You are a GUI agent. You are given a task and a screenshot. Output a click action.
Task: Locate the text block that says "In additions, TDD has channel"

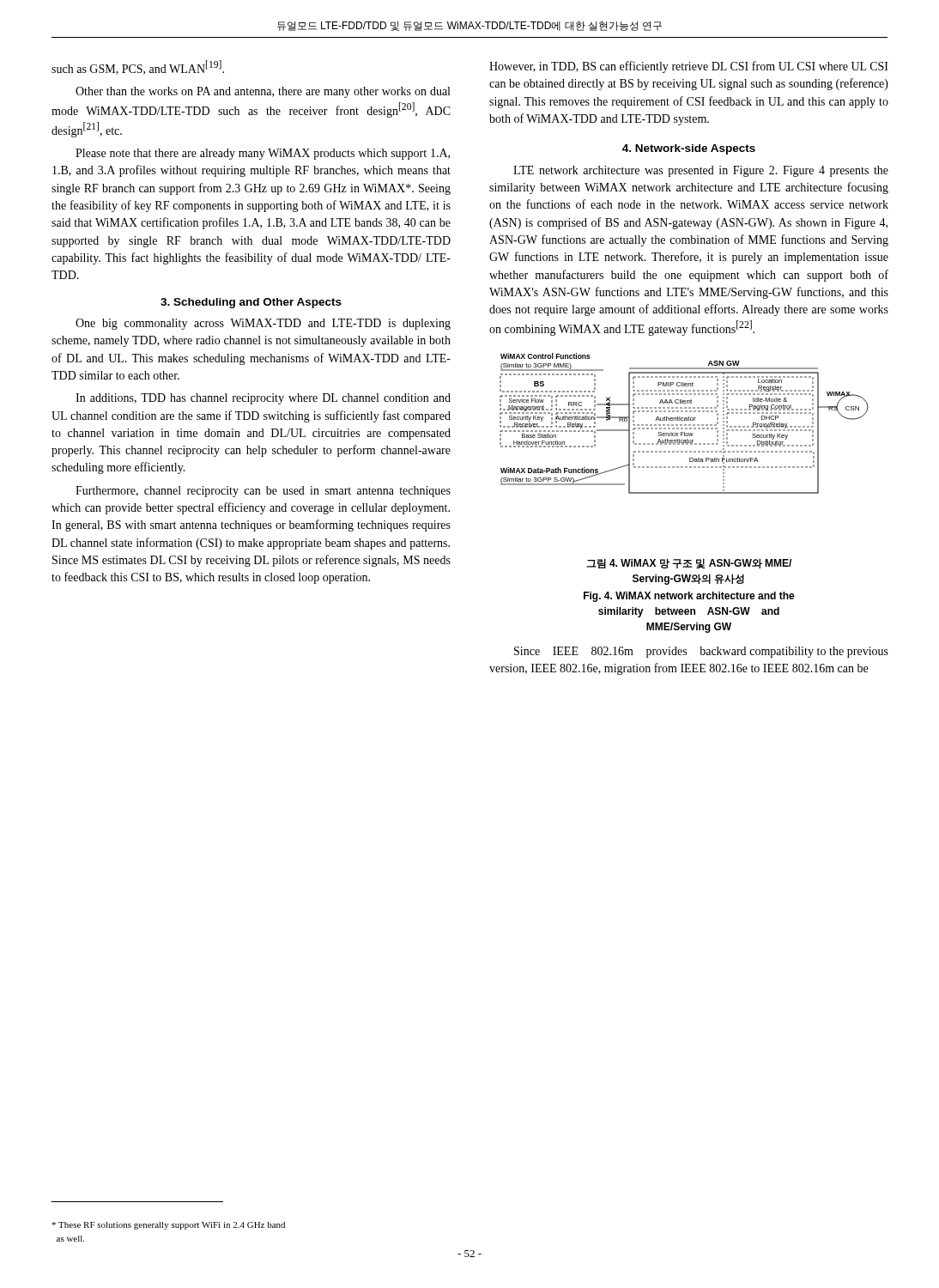pyautogui.click(x=251, y=434)
